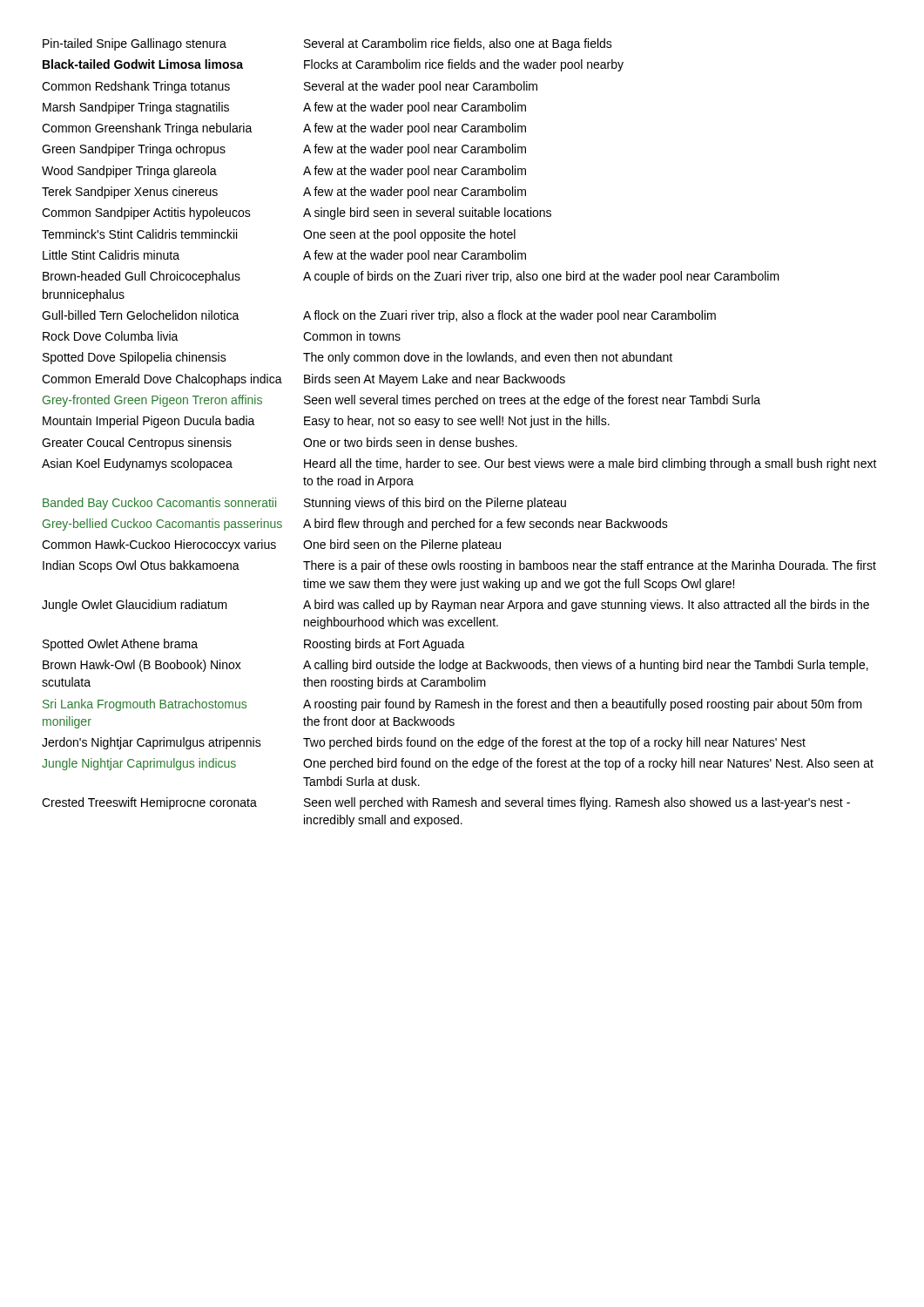
Task: Select the list item with the text "Wood Sandpiper Tringa glareola"
Action: [462, 171]
